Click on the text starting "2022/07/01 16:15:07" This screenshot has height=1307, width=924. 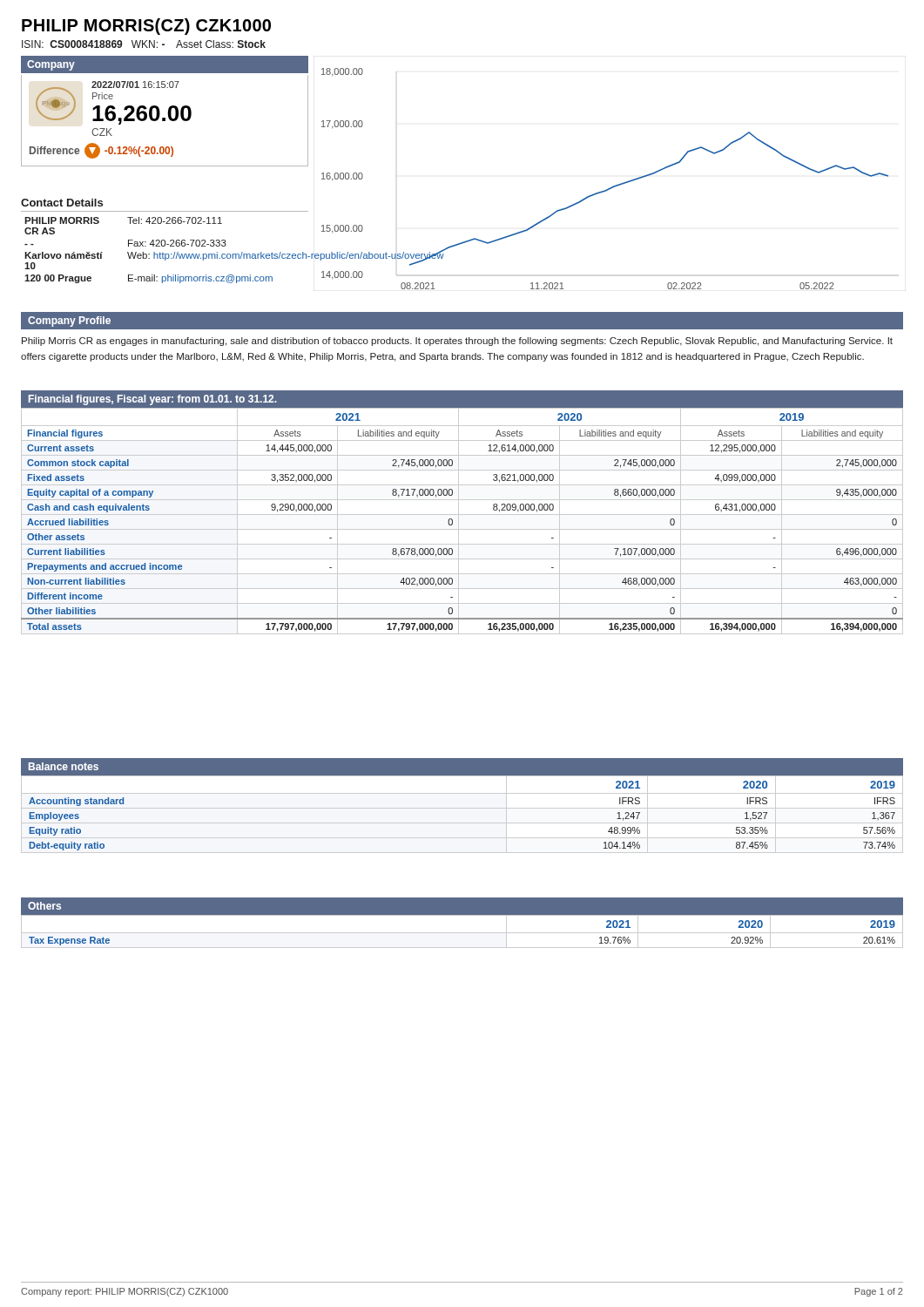135,85
